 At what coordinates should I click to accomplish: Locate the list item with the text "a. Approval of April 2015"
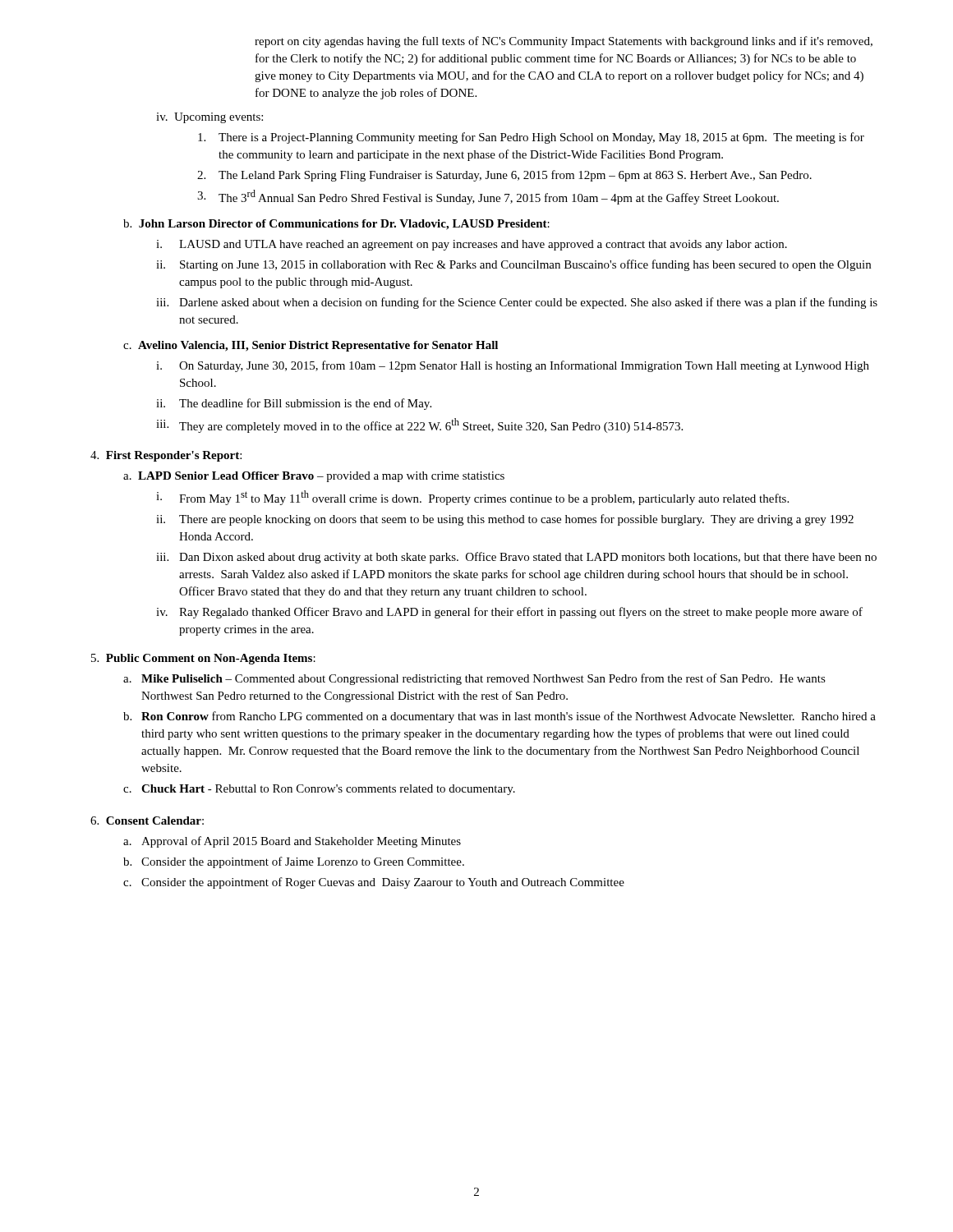292,842
